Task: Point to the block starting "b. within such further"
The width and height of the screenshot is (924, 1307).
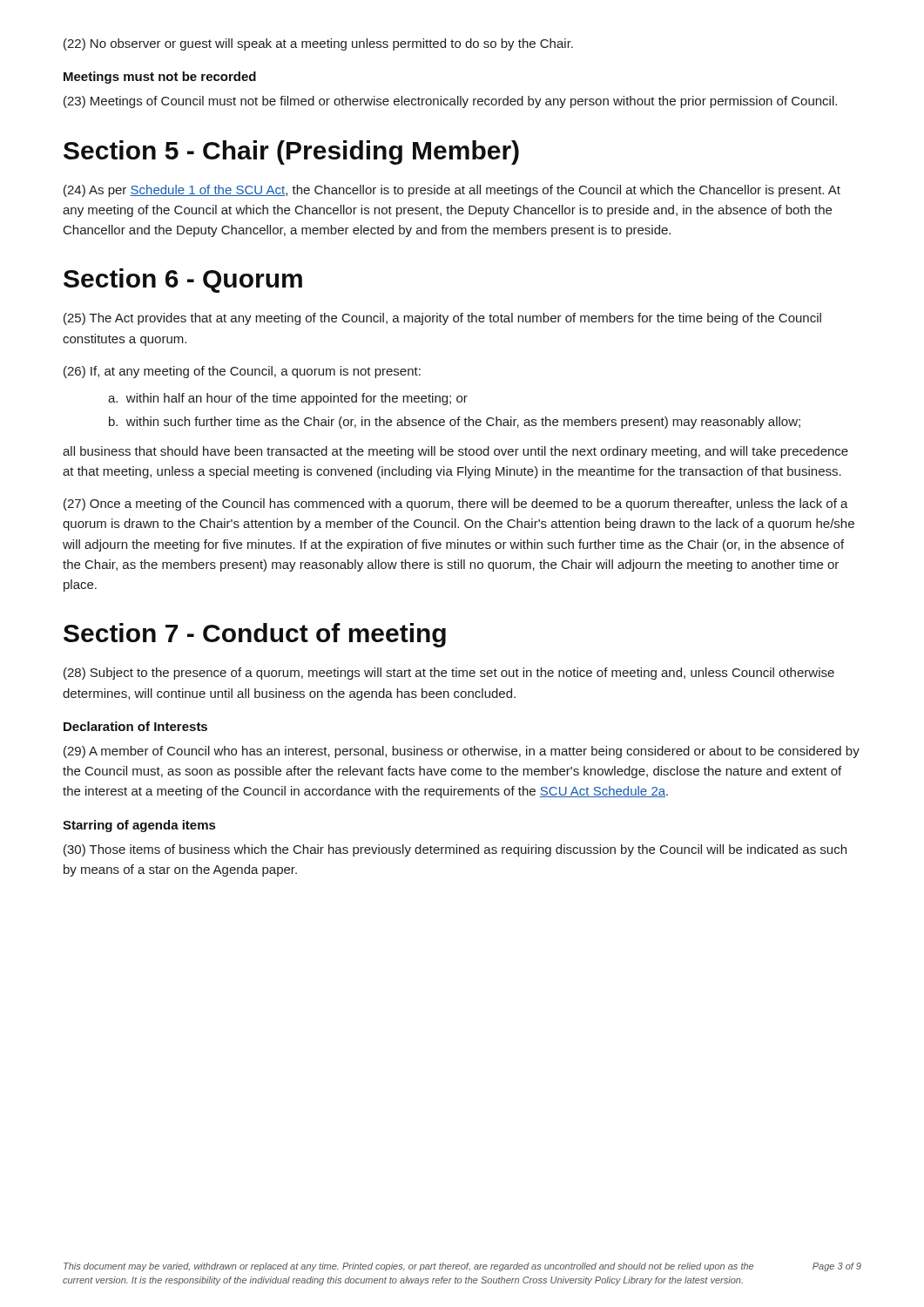Action: coord(455,422)
